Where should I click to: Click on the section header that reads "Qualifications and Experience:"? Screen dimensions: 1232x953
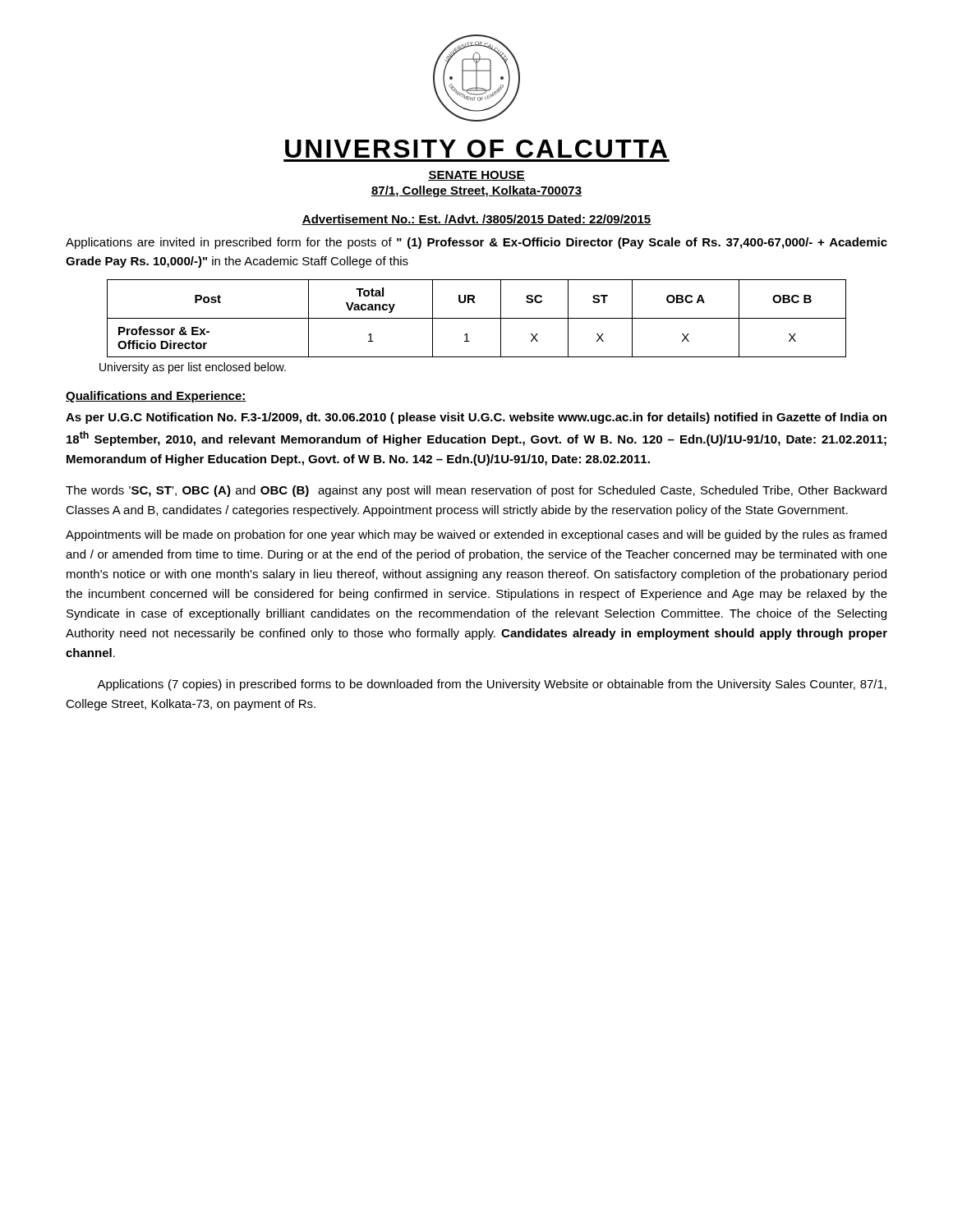[x=156, y=395]
